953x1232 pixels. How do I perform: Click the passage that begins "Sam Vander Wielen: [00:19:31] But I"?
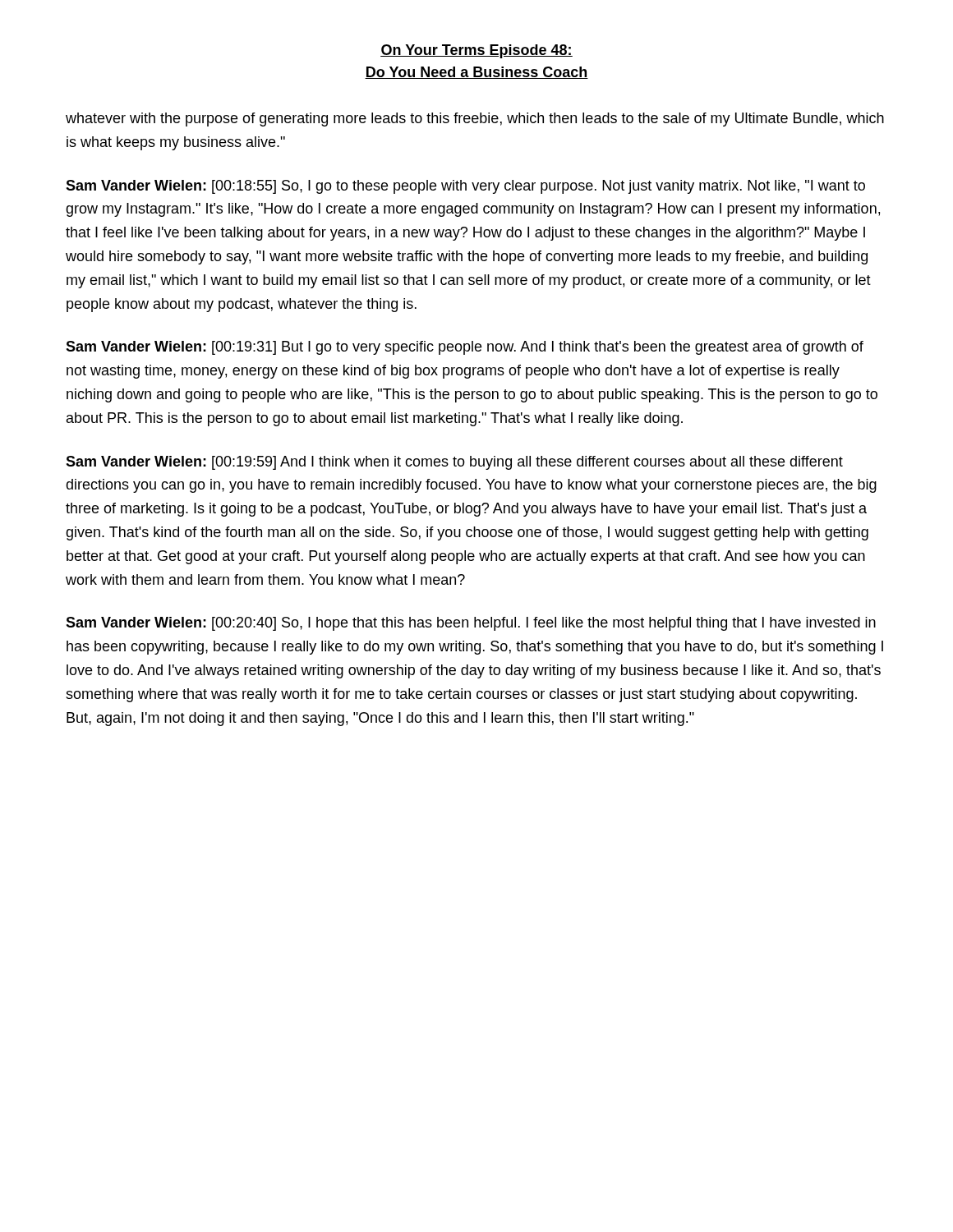[x=476, y=383]
